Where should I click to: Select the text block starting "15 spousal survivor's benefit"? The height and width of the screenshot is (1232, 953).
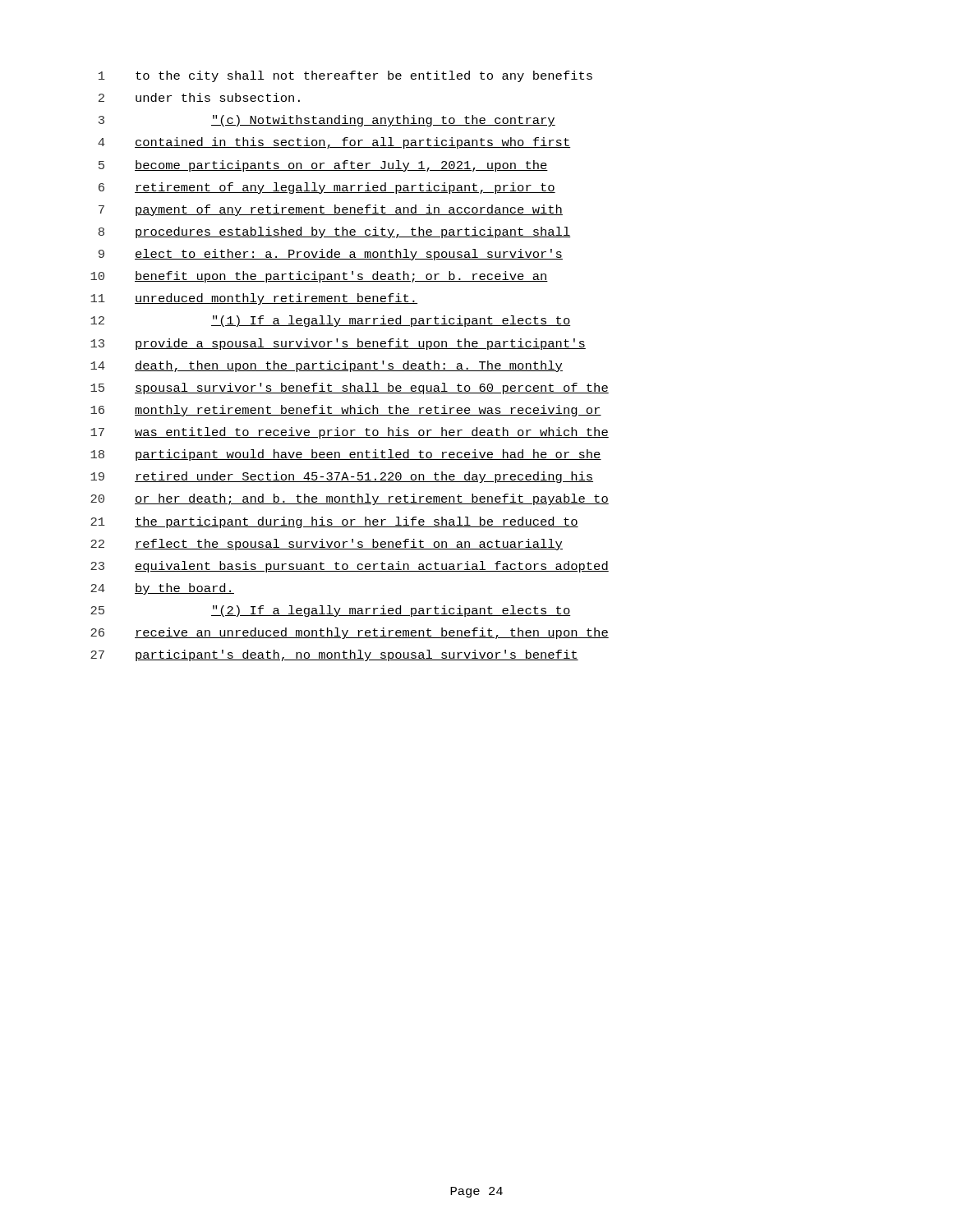[476, 389]
